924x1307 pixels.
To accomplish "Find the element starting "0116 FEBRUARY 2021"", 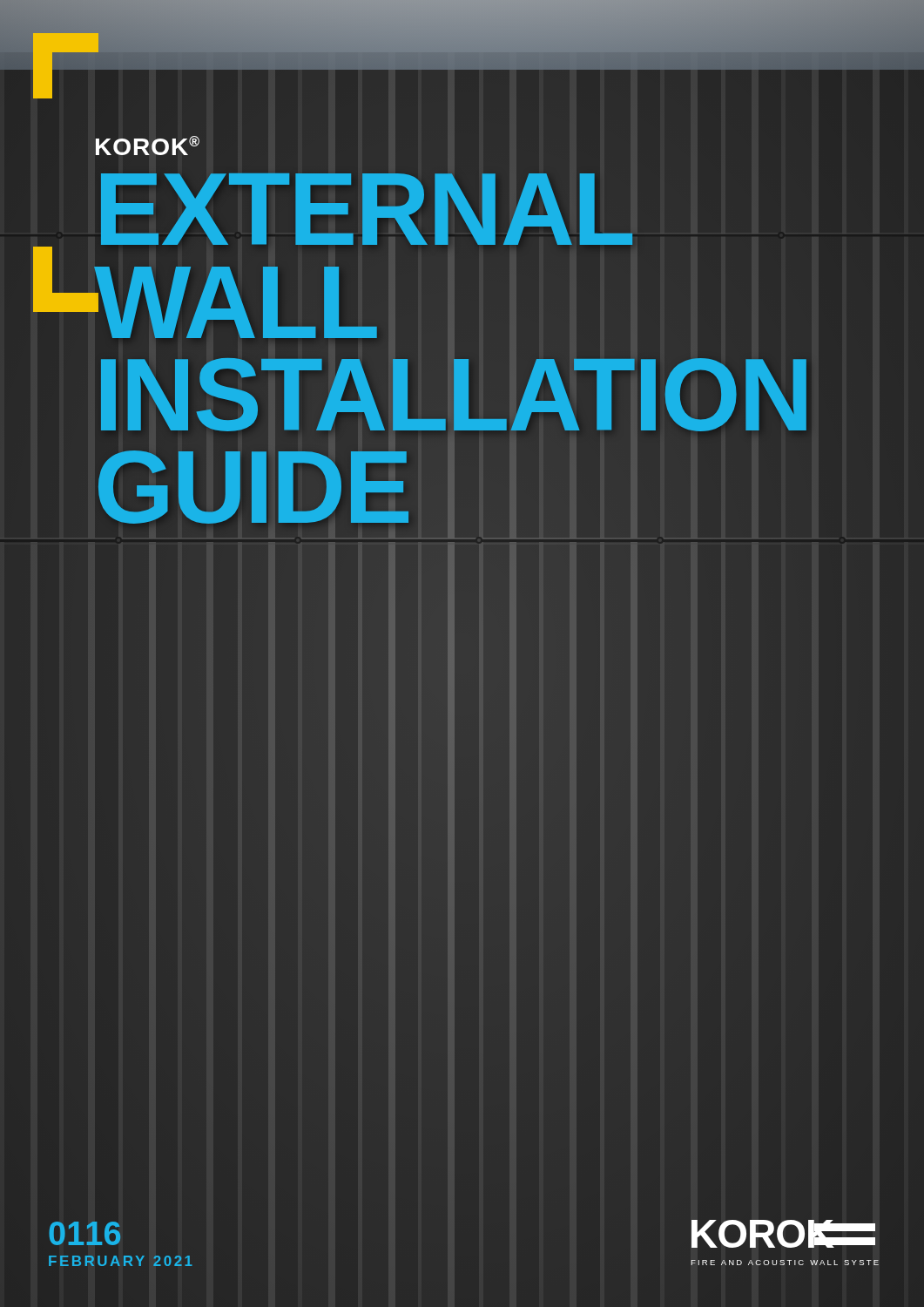I will click(x=121, y=1244).
